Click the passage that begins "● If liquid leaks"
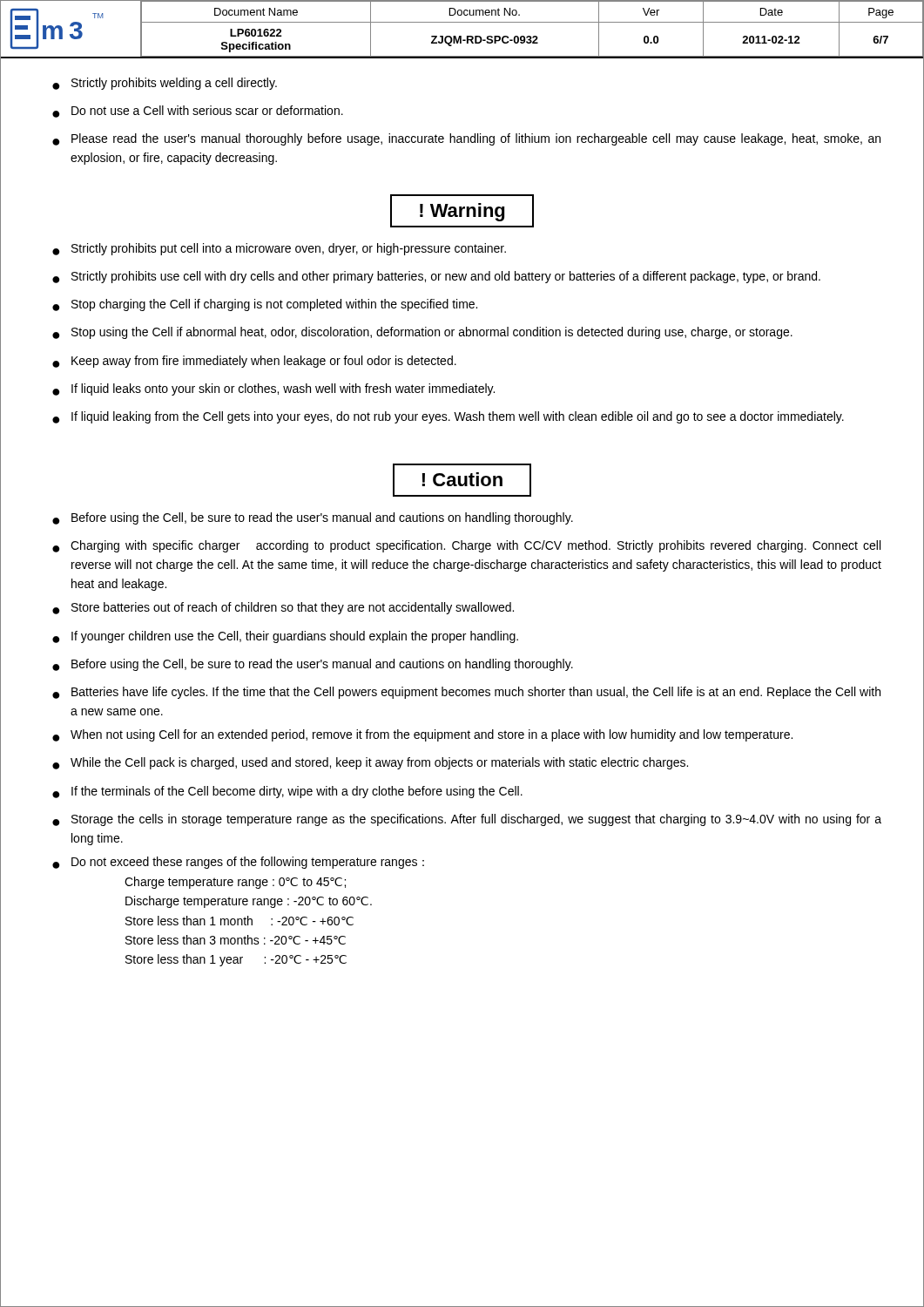Viewport: 924px width, 1307px height. (x=466, y=391)
